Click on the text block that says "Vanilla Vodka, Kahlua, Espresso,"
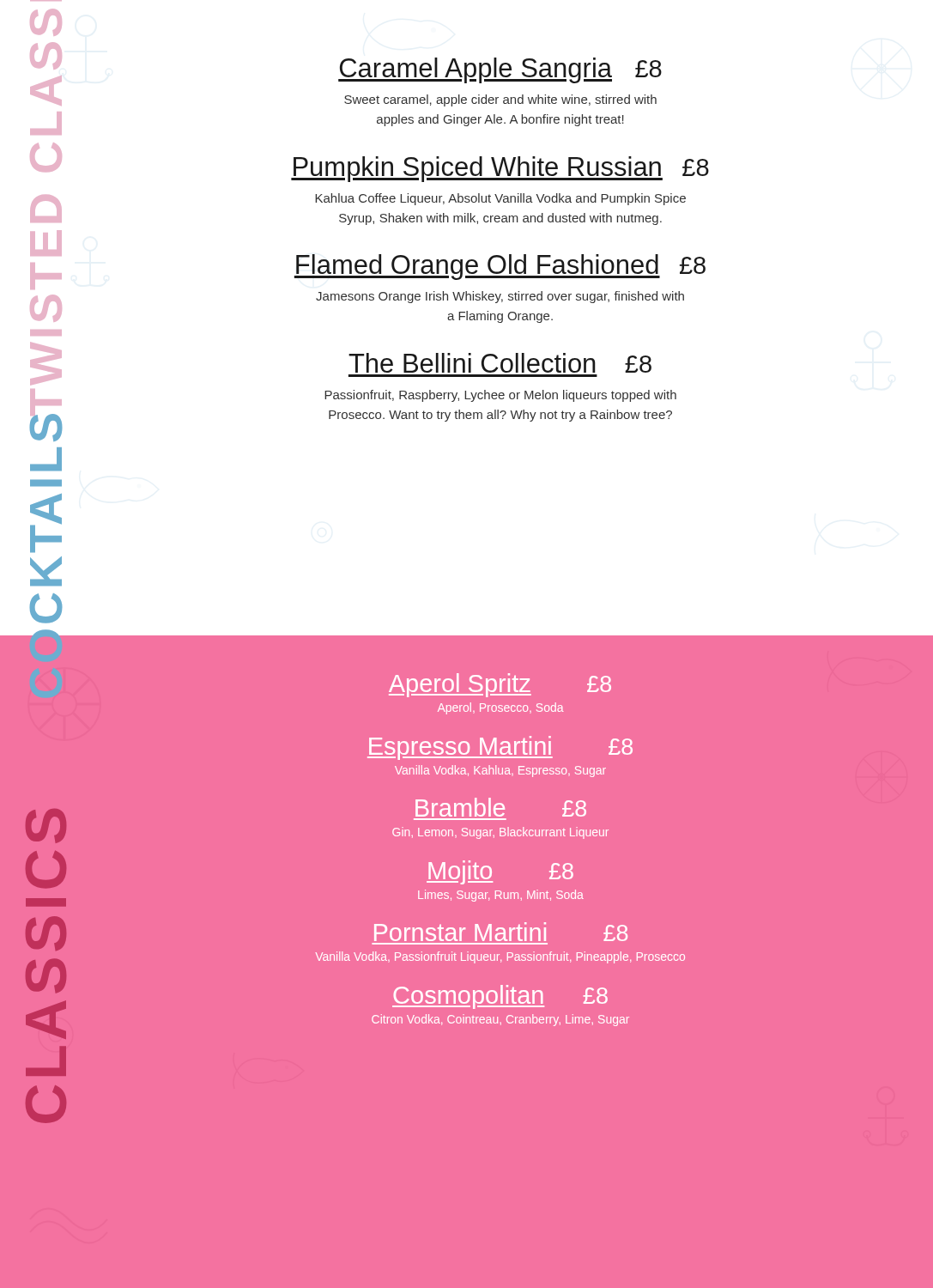The width and height of the screenshot is (933, 1288). (x=500, y=770)
